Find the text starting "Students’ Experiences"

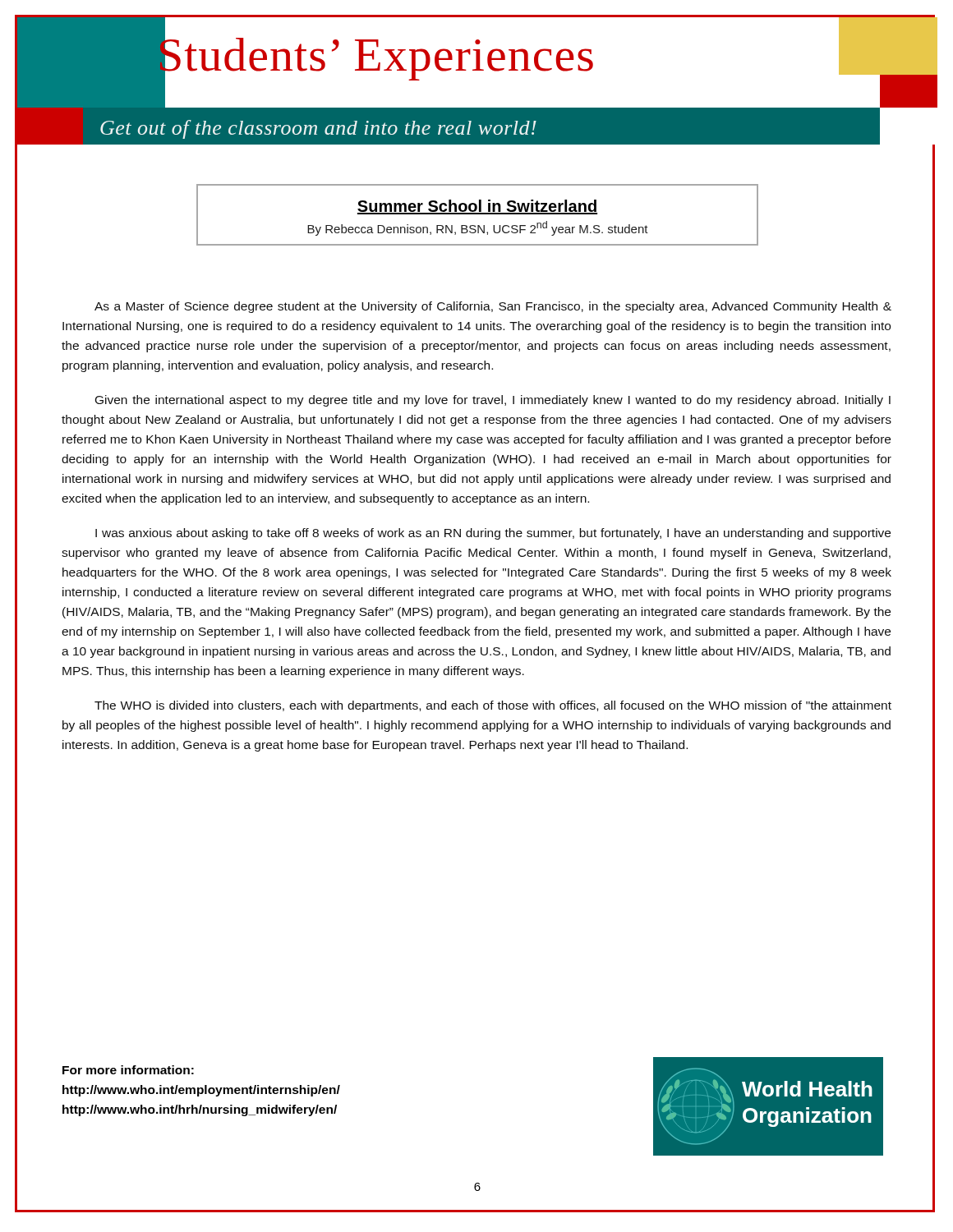376,55
